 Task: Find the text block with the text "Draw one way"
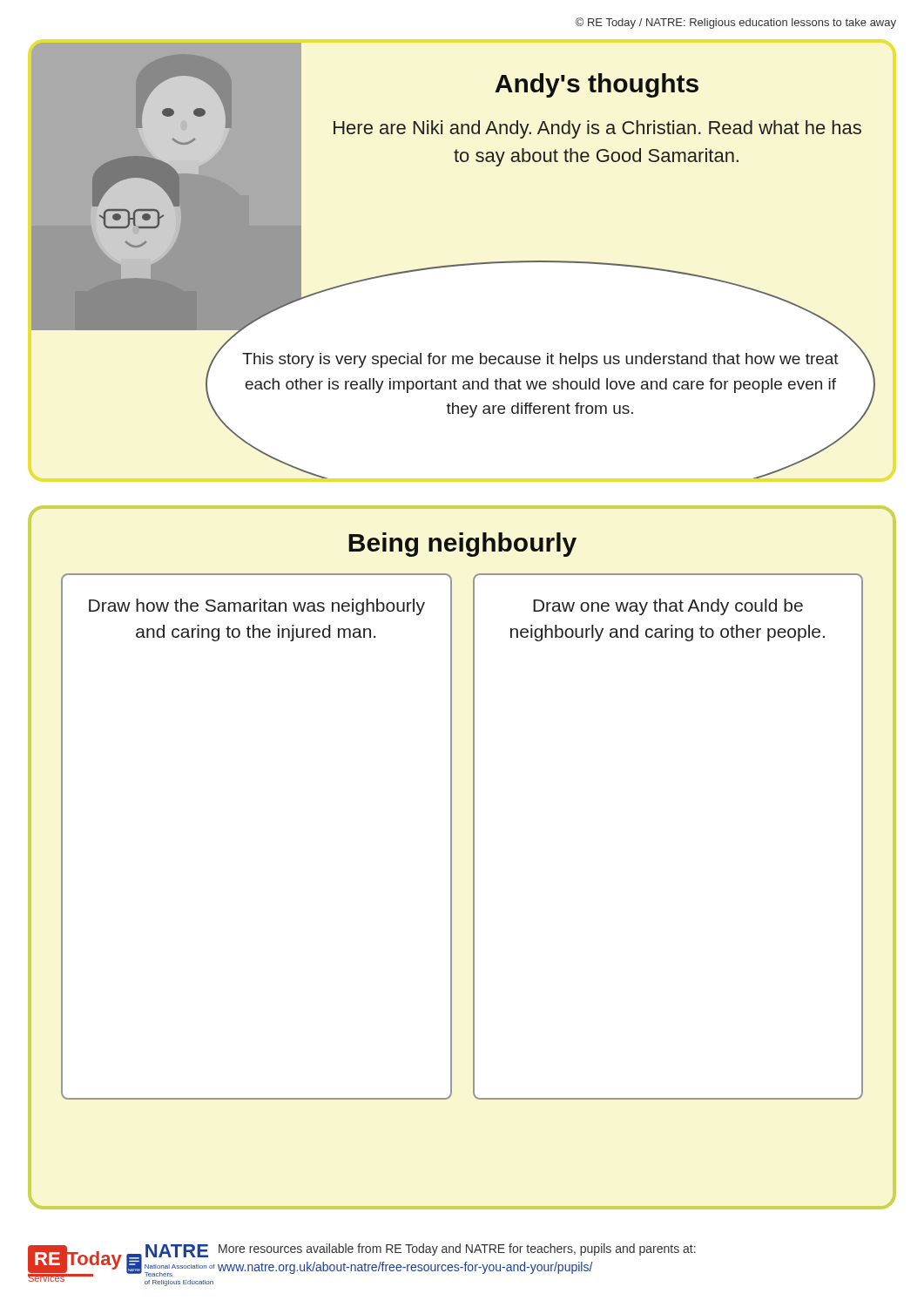tap(668, 619)
